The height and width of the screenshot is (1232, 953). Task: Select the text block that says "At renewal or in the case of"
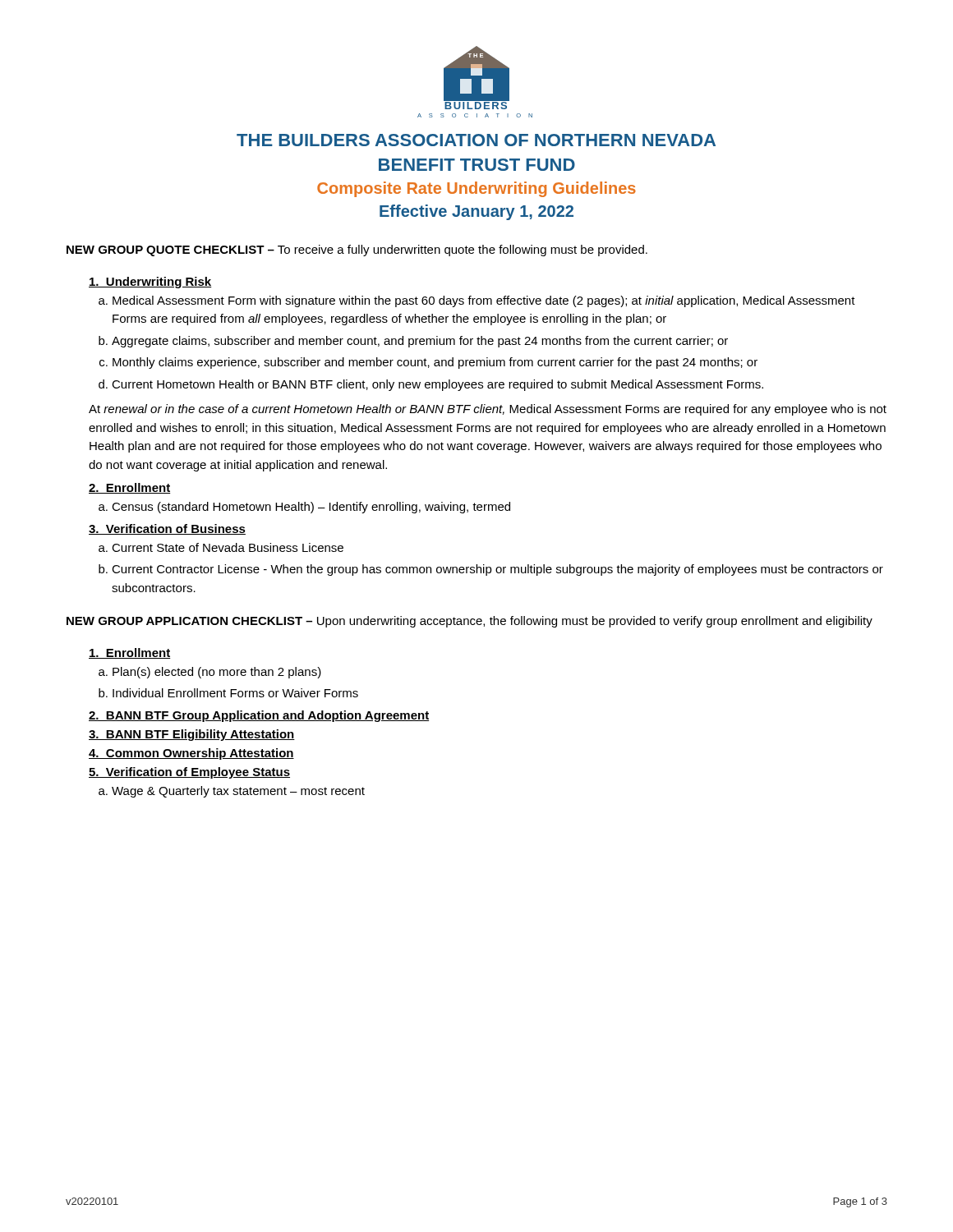[488, 437]
